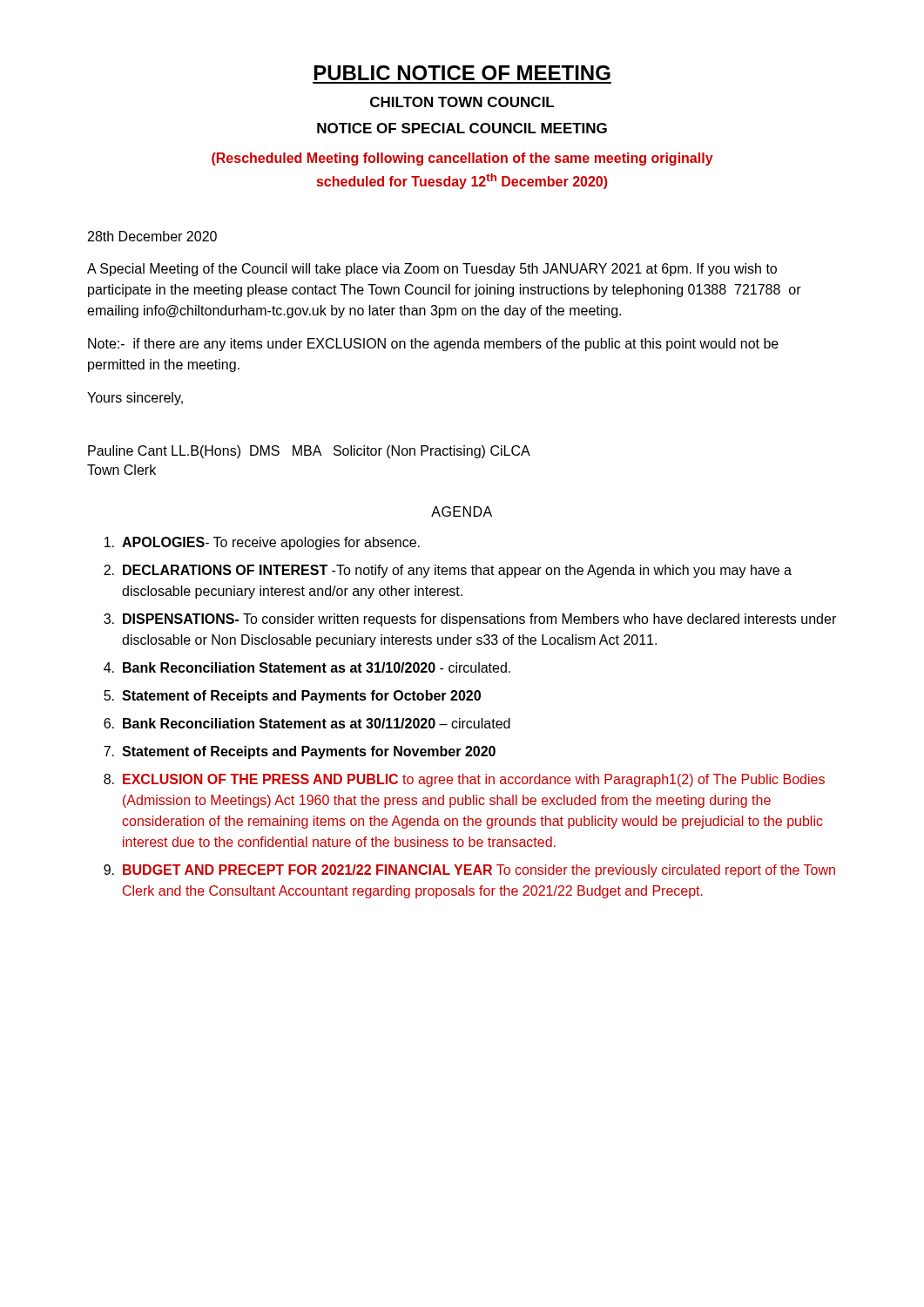Viewport: 924px width, 1307px height.
Task: Locate the block of text that opens with "Note:- if there are any items"
Action: 433,355
